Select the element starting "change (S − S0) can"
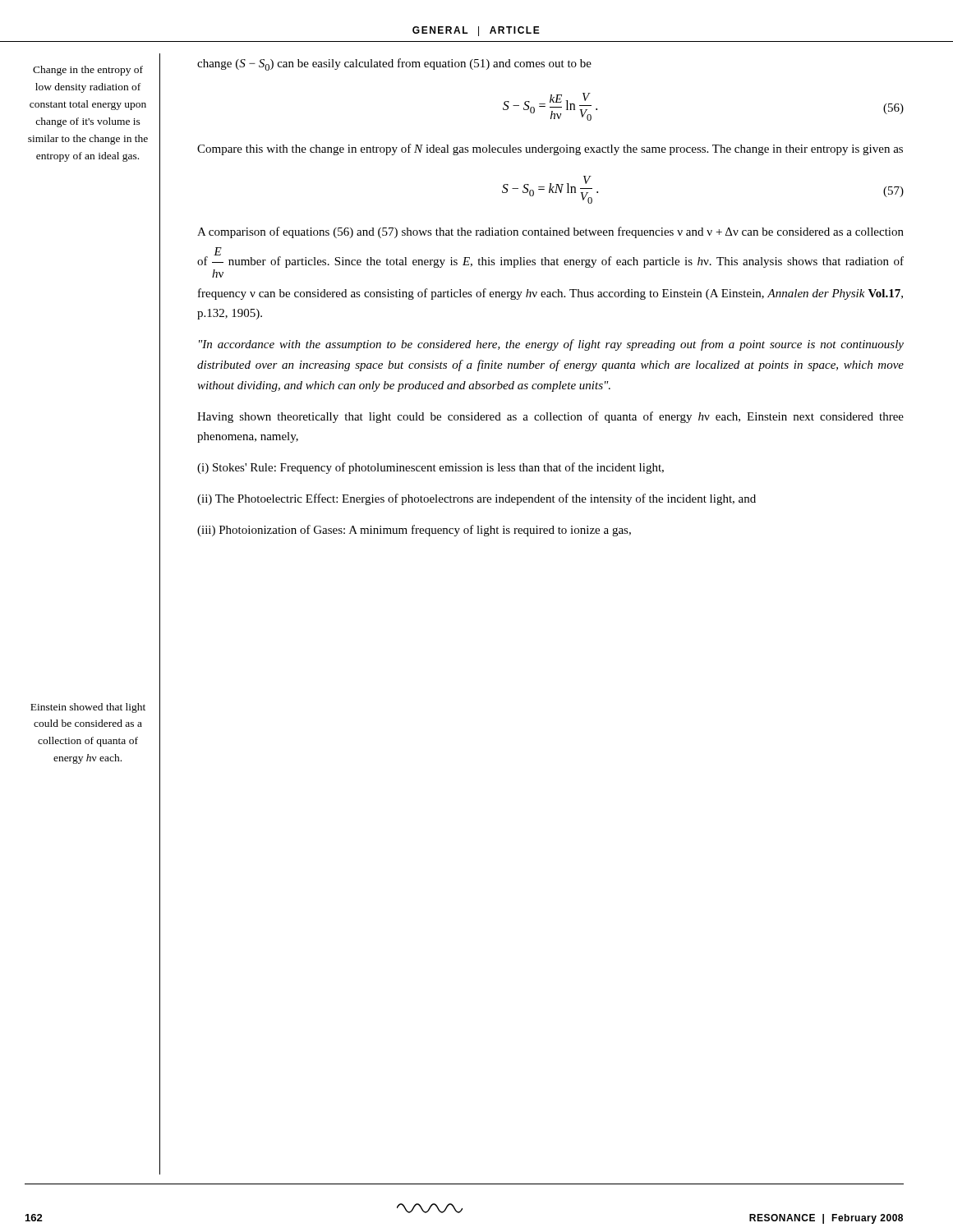953x1232 pixels. pos(550,64)
